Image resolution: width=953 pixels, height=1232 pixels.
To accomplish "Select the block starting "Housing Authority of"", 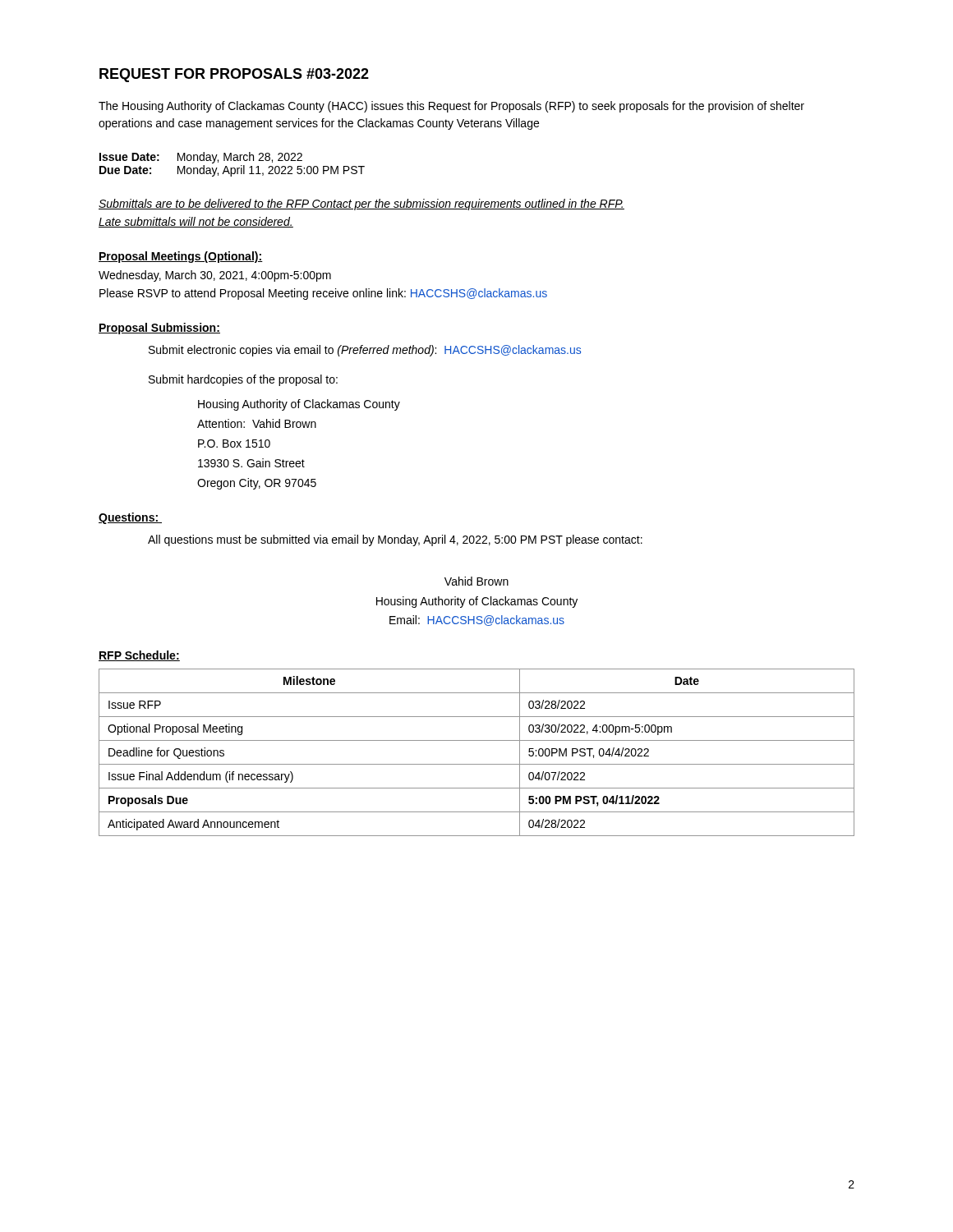I will (299, 405).
